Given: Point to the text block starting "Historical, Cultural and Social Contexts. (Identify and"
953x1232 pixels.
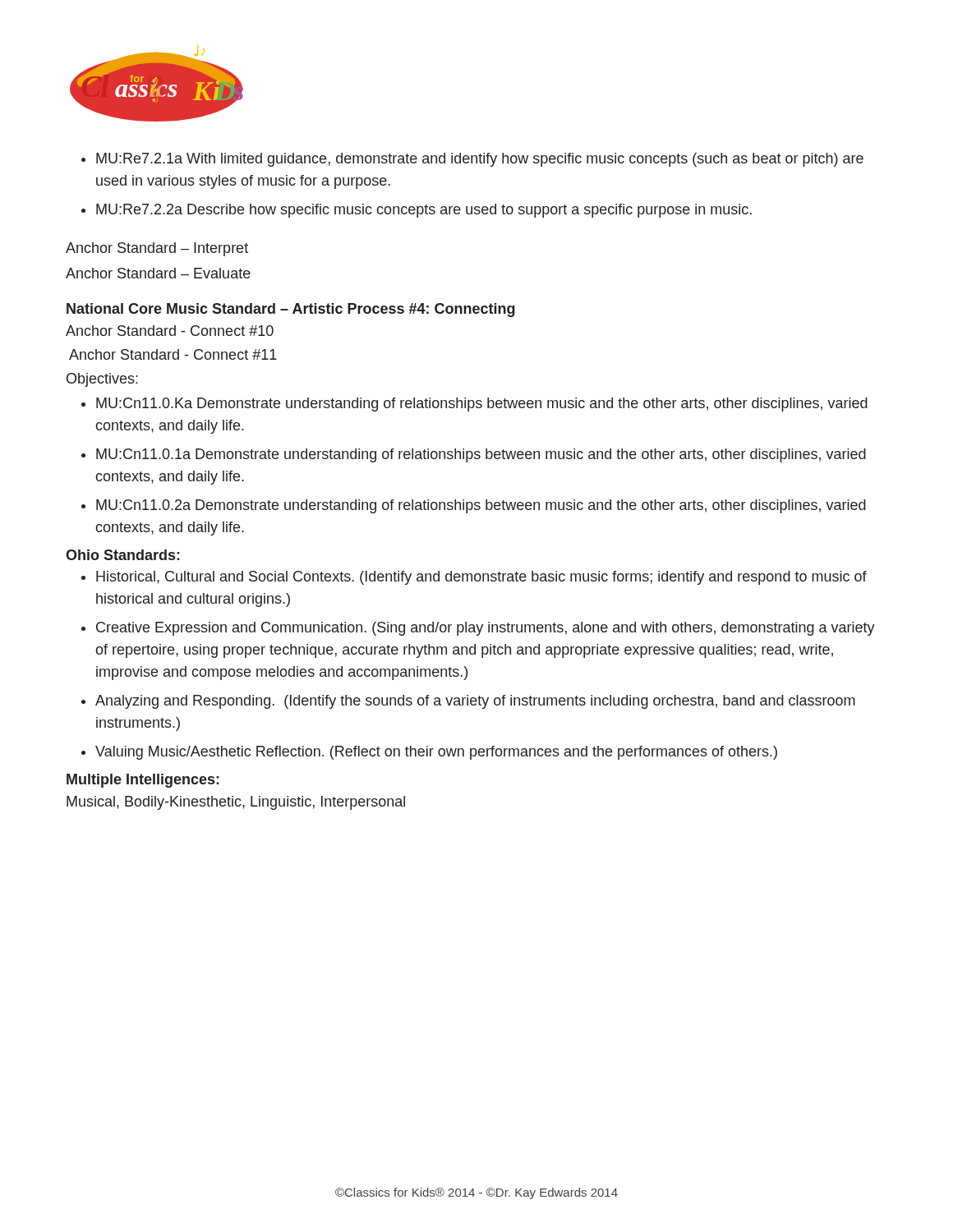Looking at the screenshot, I should pos(481,587).
